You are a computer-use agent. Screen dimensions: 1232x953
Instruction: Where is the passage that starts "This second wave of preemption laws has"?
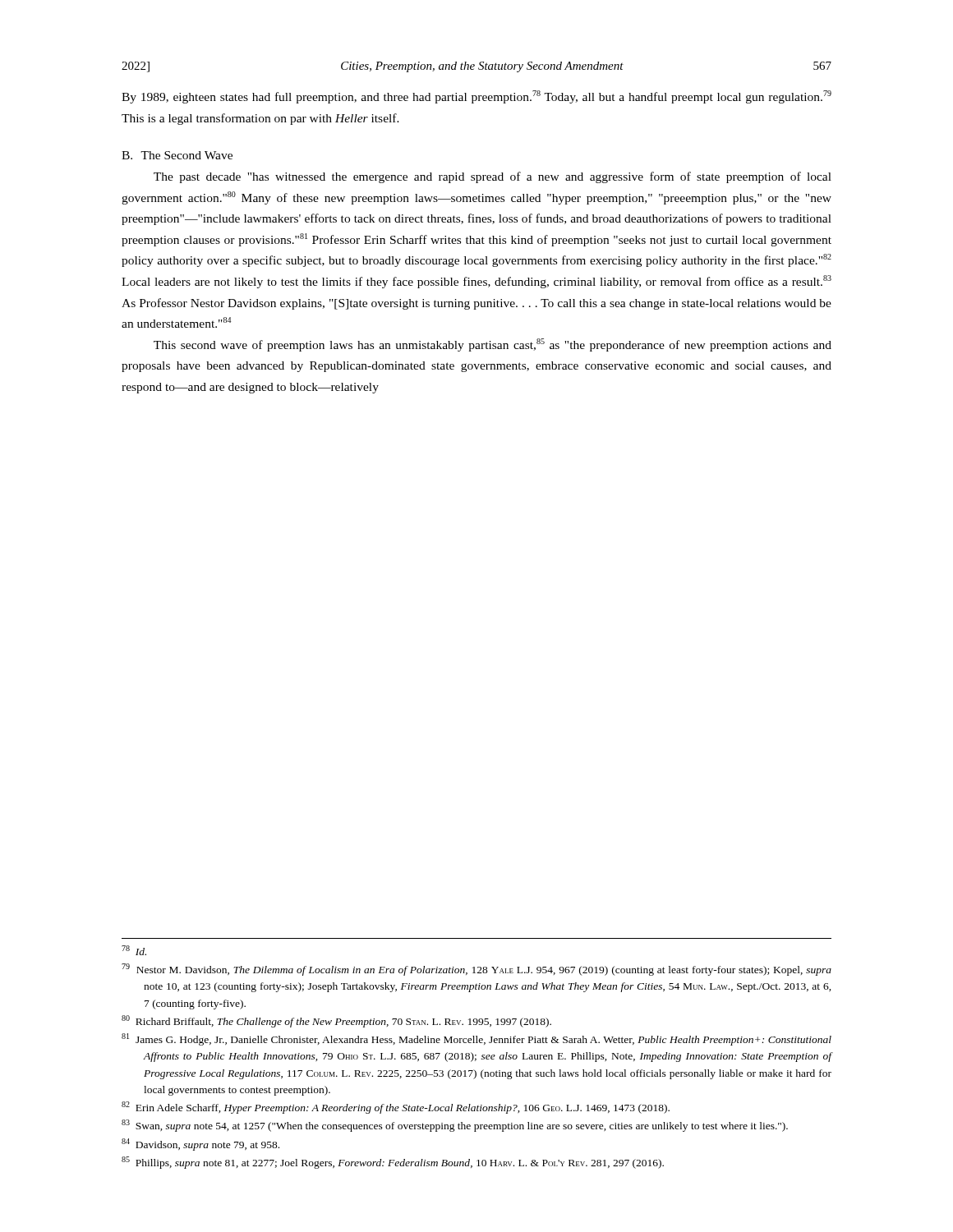point(476,365)
